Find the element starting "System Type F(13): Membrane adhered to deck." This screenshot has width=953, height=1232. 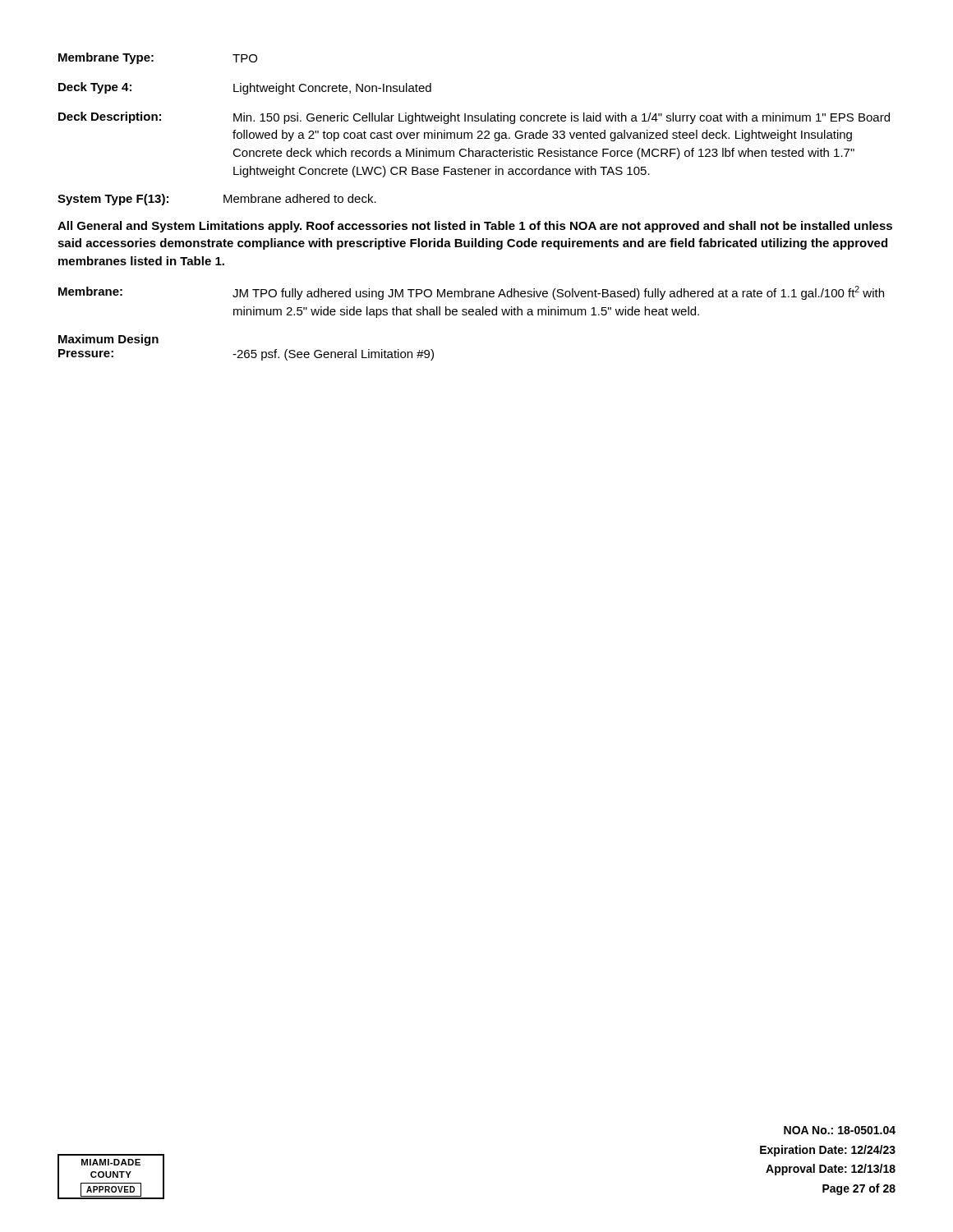pos(112,198)
